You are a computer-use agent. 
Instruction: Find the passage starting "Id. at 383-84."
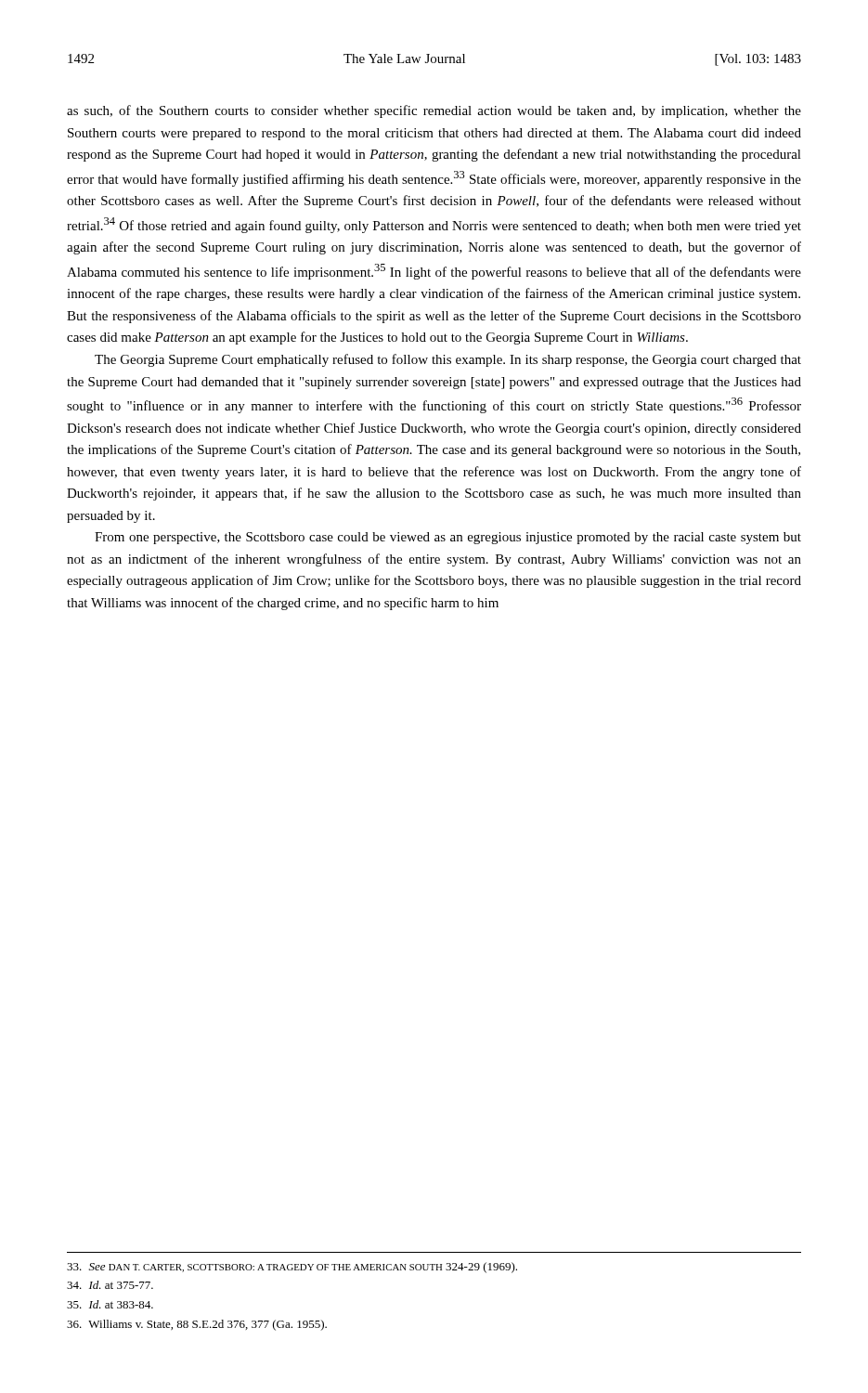[110, 1304]
